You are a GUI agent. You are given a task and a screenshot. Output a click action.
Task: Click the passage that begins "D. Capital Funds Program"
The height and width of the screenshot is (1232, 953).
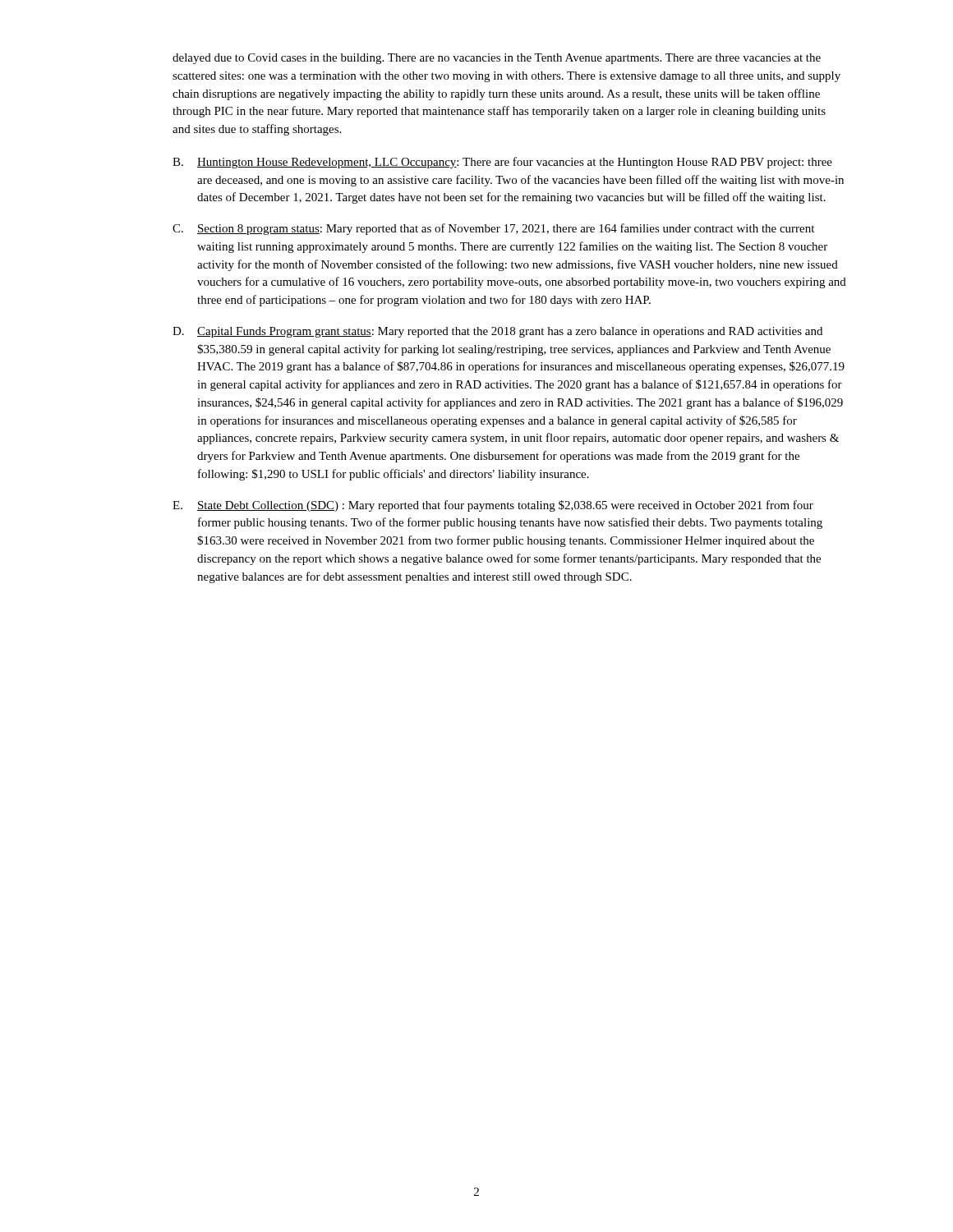(x=509, y=403)
